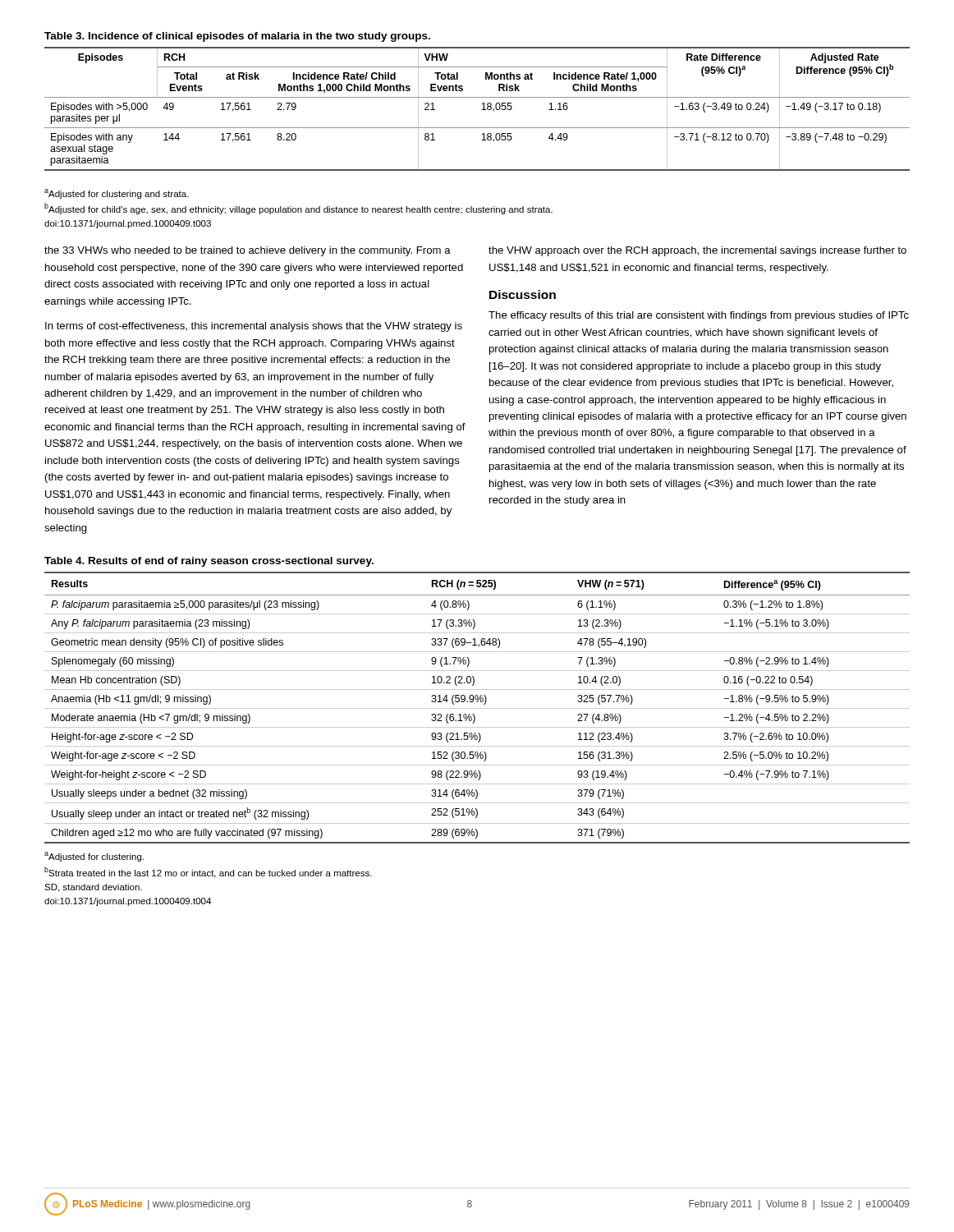Viewport: 954px width, 1232px height.
Task: Select the table that reads "−3.89 (−7.48 to −0.29)"
Action: coord(477,100)
